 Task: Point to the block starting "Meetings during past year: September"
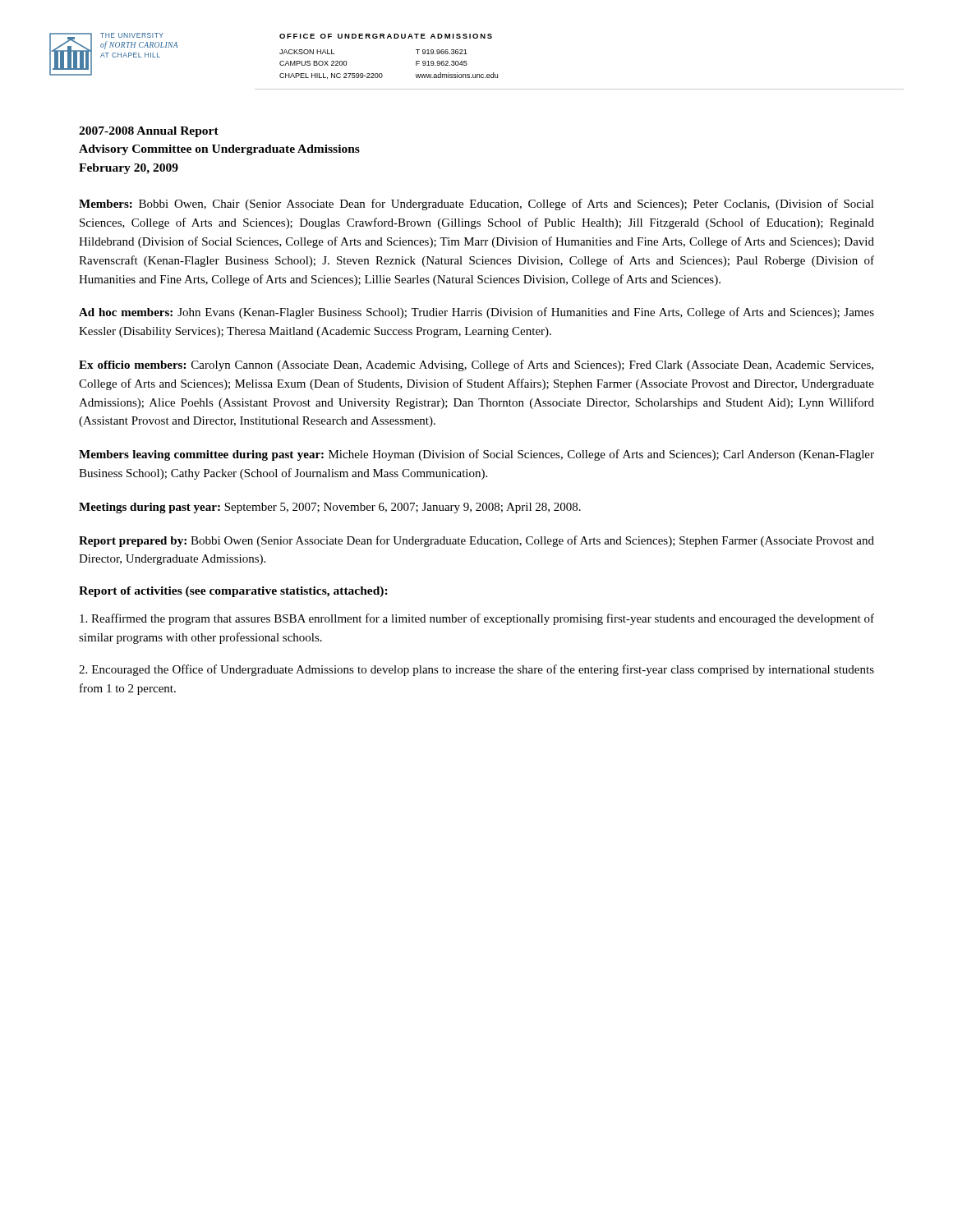point(476,507)
